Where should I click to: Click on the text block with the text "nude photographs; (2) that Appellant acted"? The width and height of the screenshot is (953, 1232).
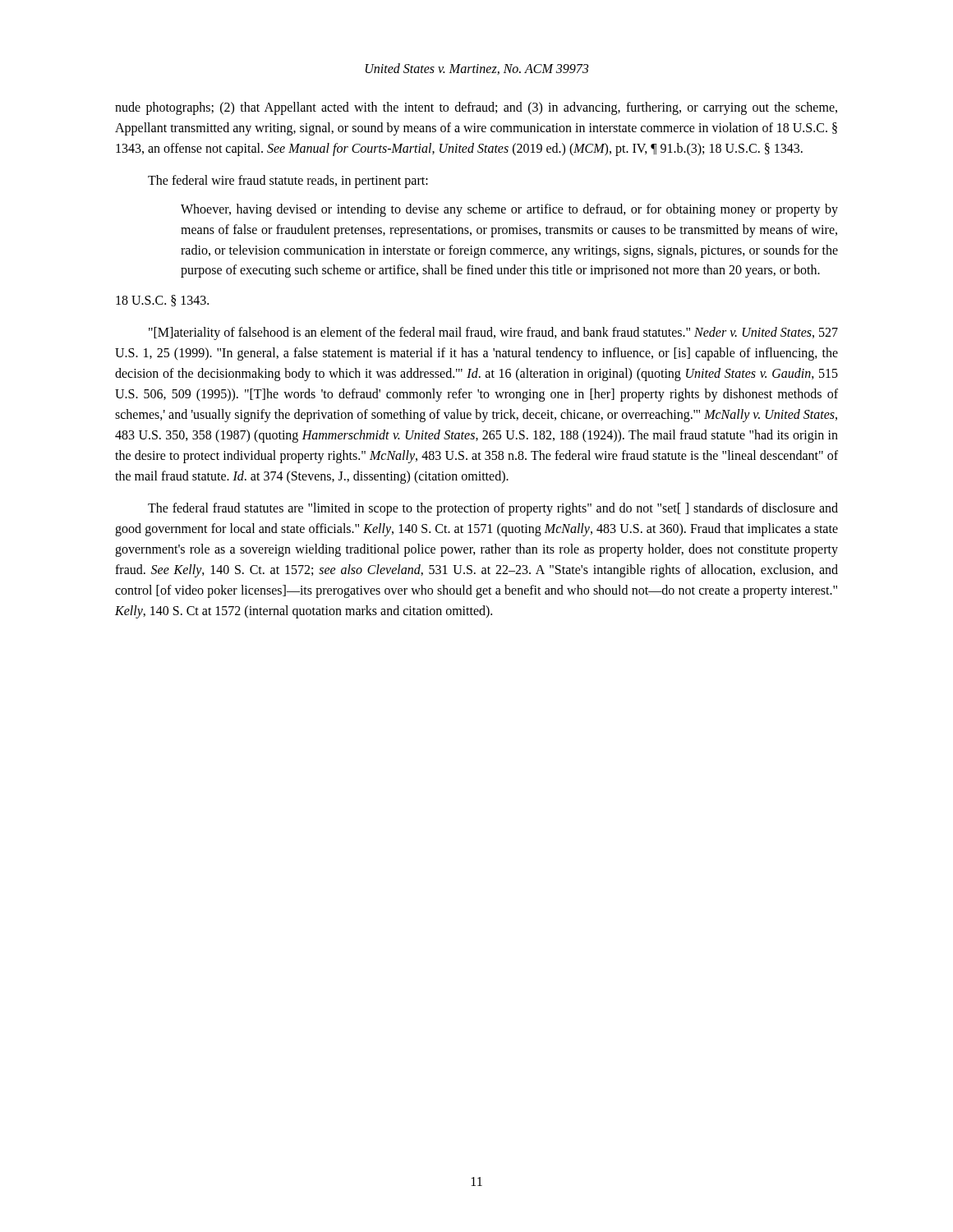tap(476, 128)
